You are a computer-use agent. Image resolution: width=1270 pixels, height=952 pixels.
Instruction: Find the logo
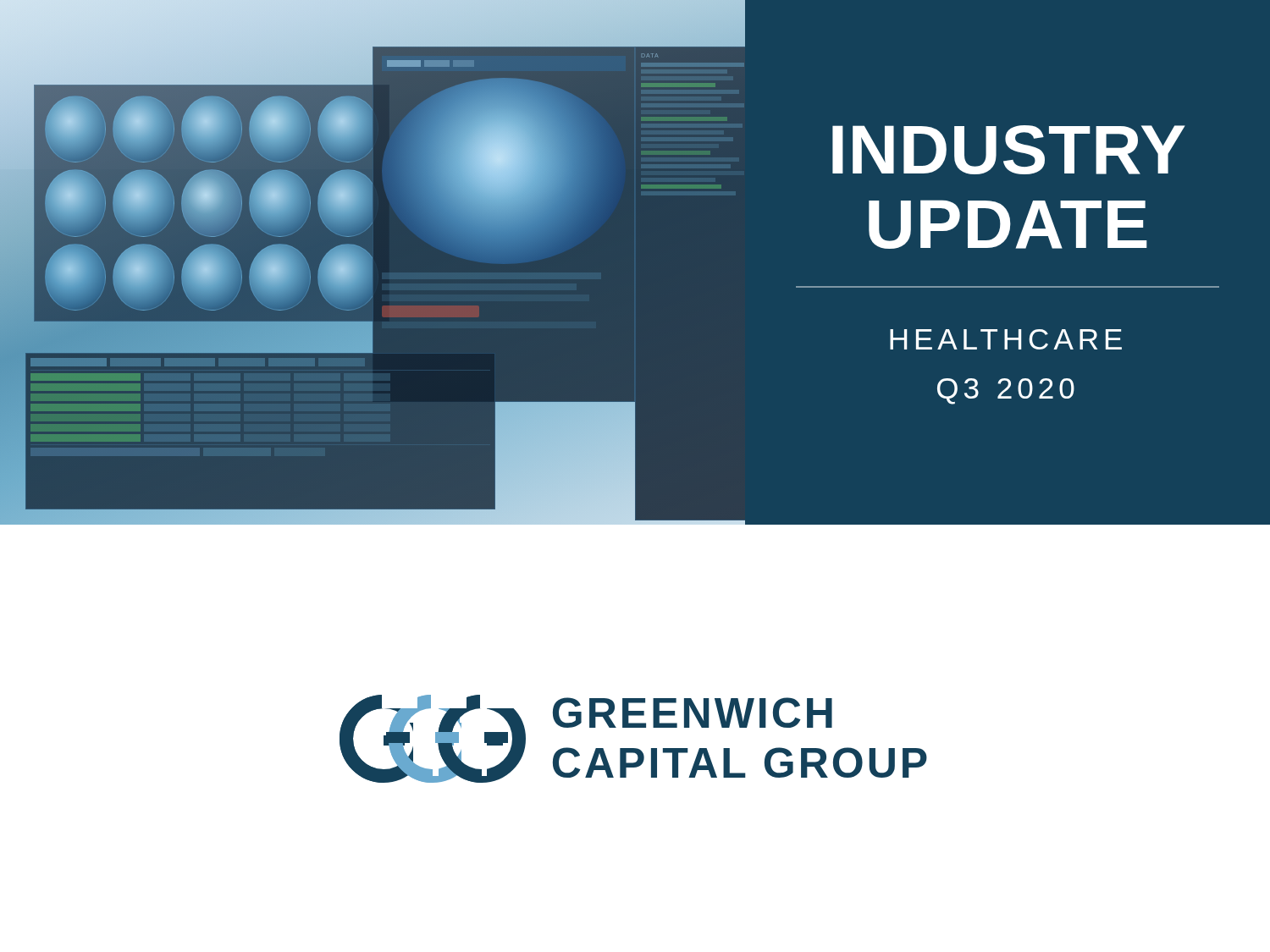635,738
